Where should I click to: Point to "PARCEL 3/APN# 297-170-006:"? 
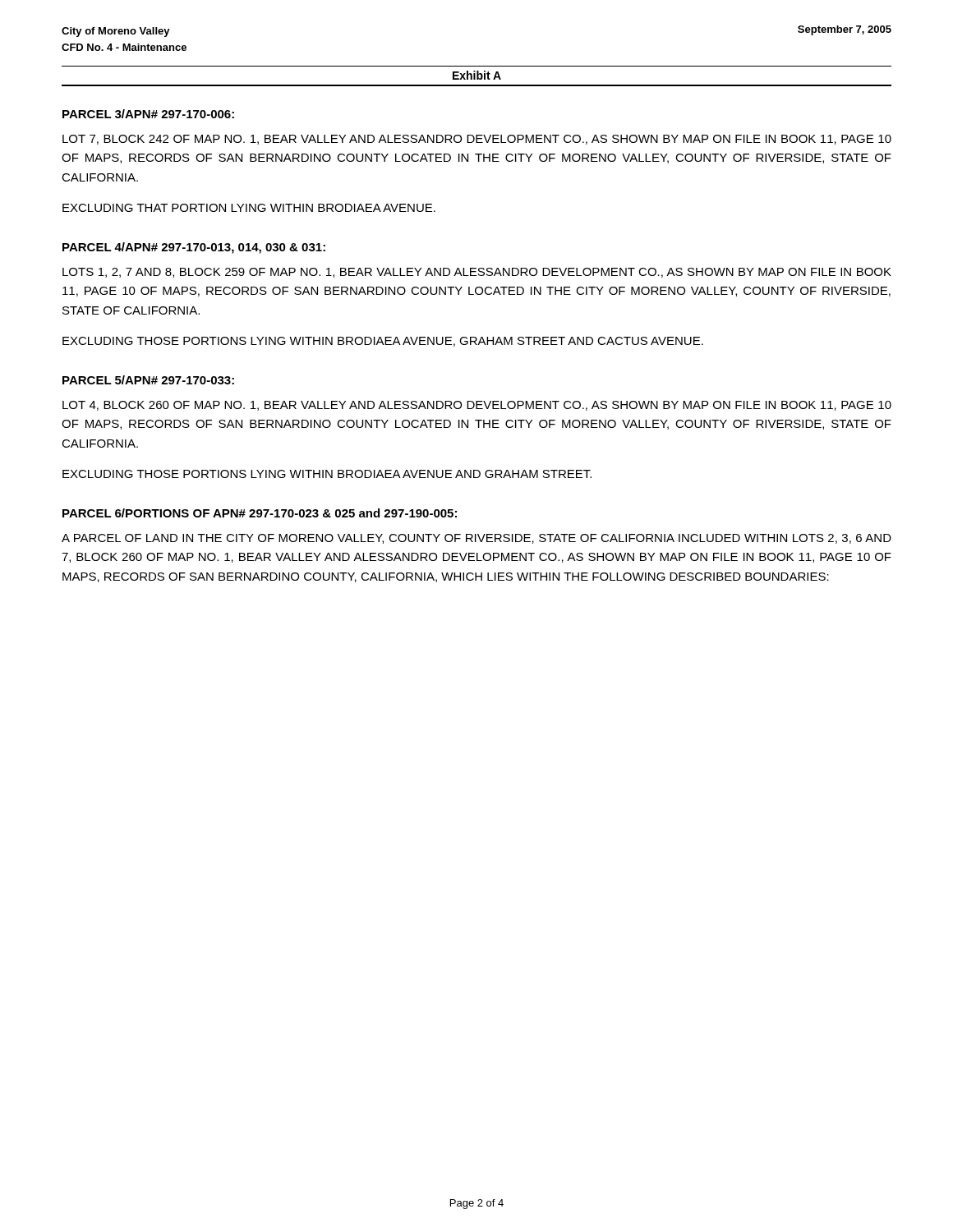148,114
